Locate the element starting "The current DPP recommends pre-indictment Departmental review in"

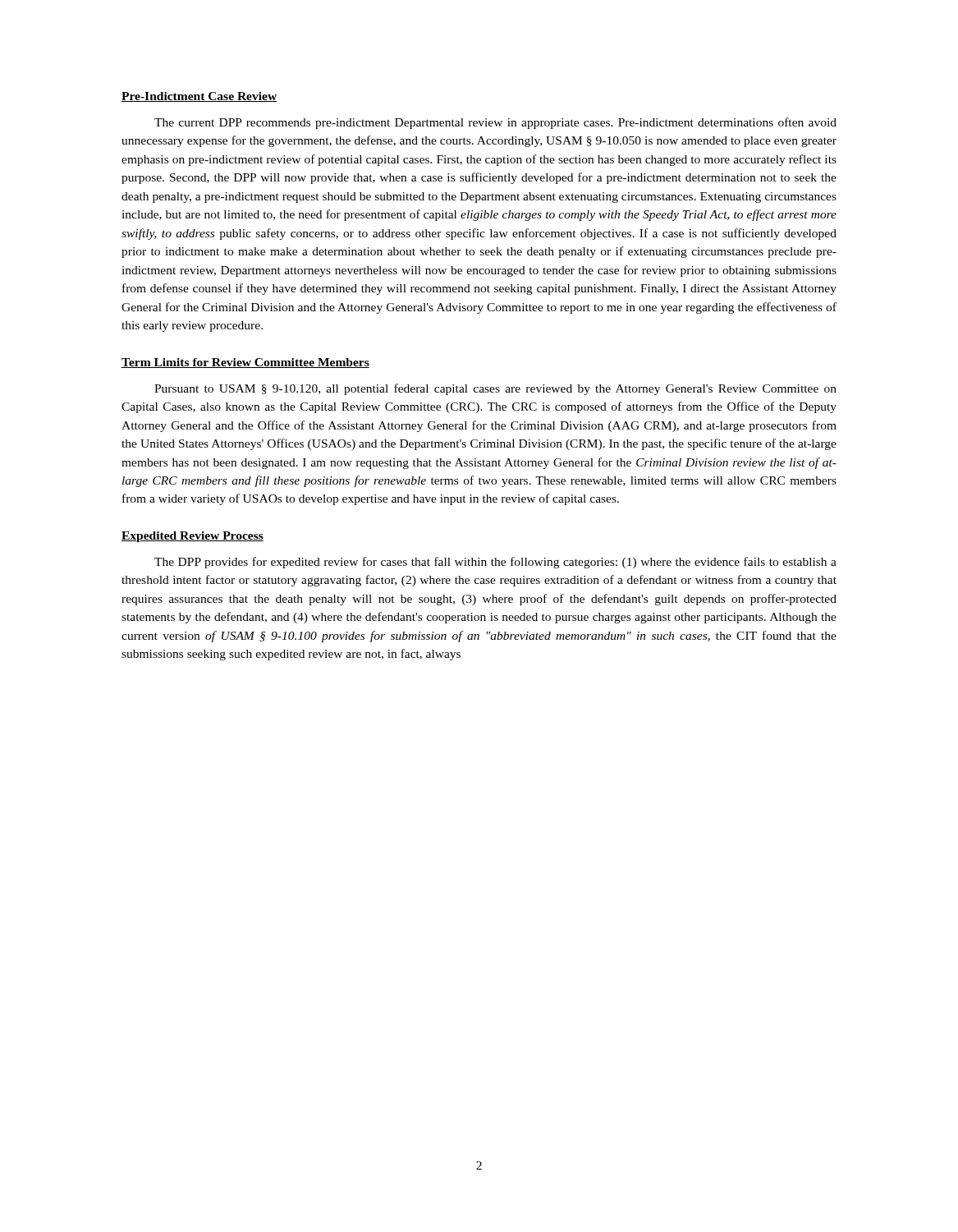pos(479,224)
